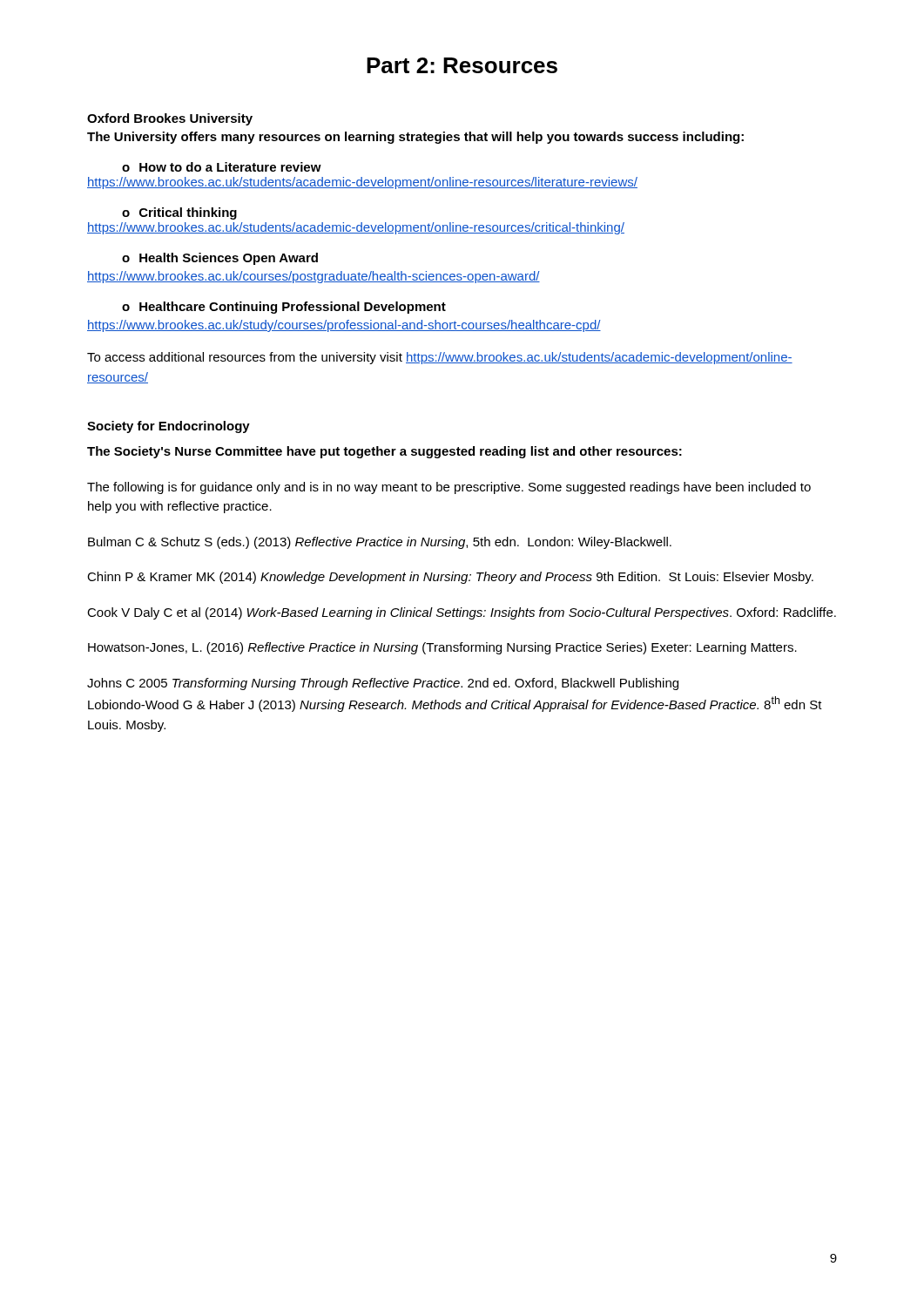924x1307 pixels.
Task: Click the passage that begins "Bulman C &"
Action: pos(462,542)
